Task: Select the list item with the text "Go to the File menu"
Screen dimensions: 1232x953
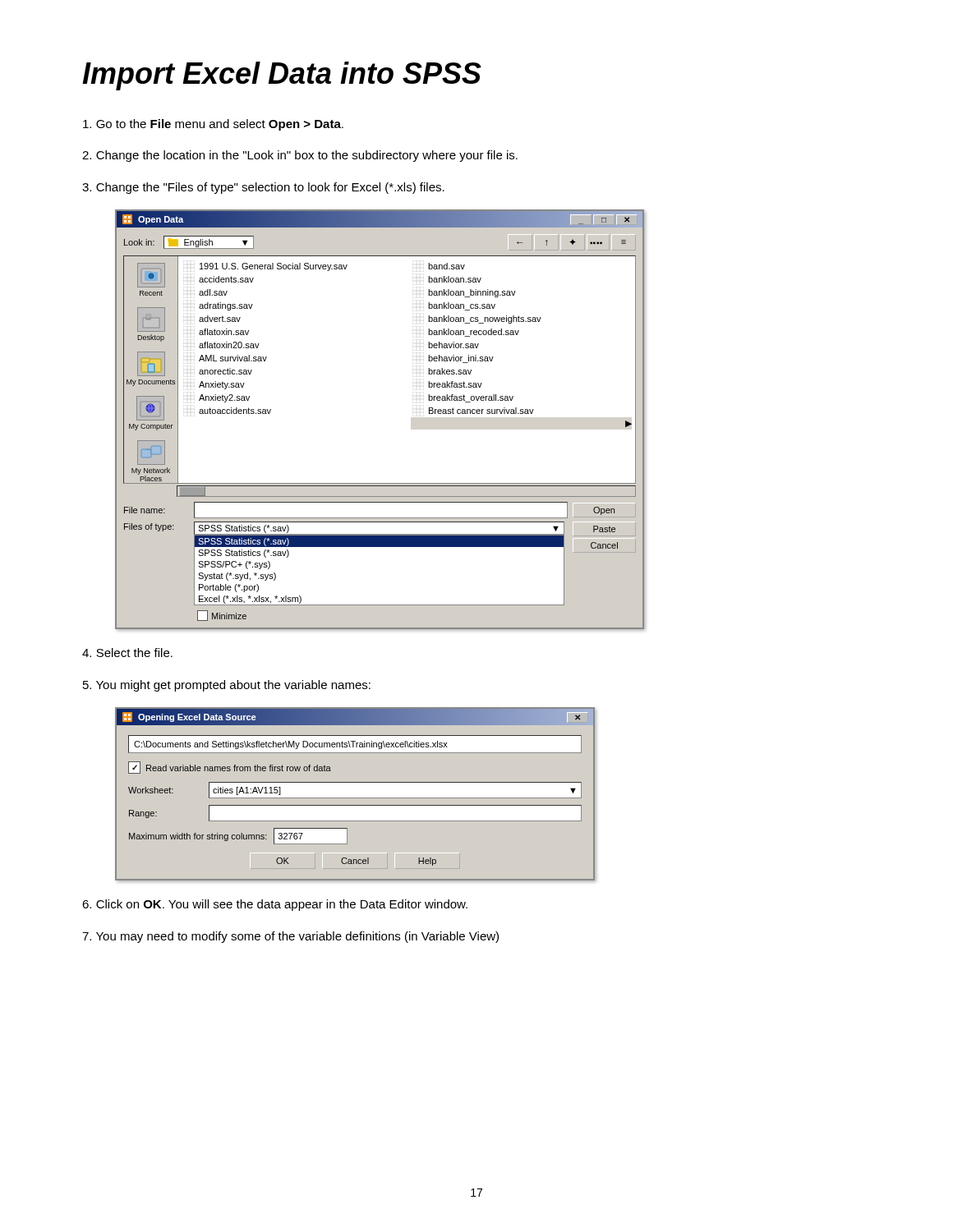Action: pos(213,123)
